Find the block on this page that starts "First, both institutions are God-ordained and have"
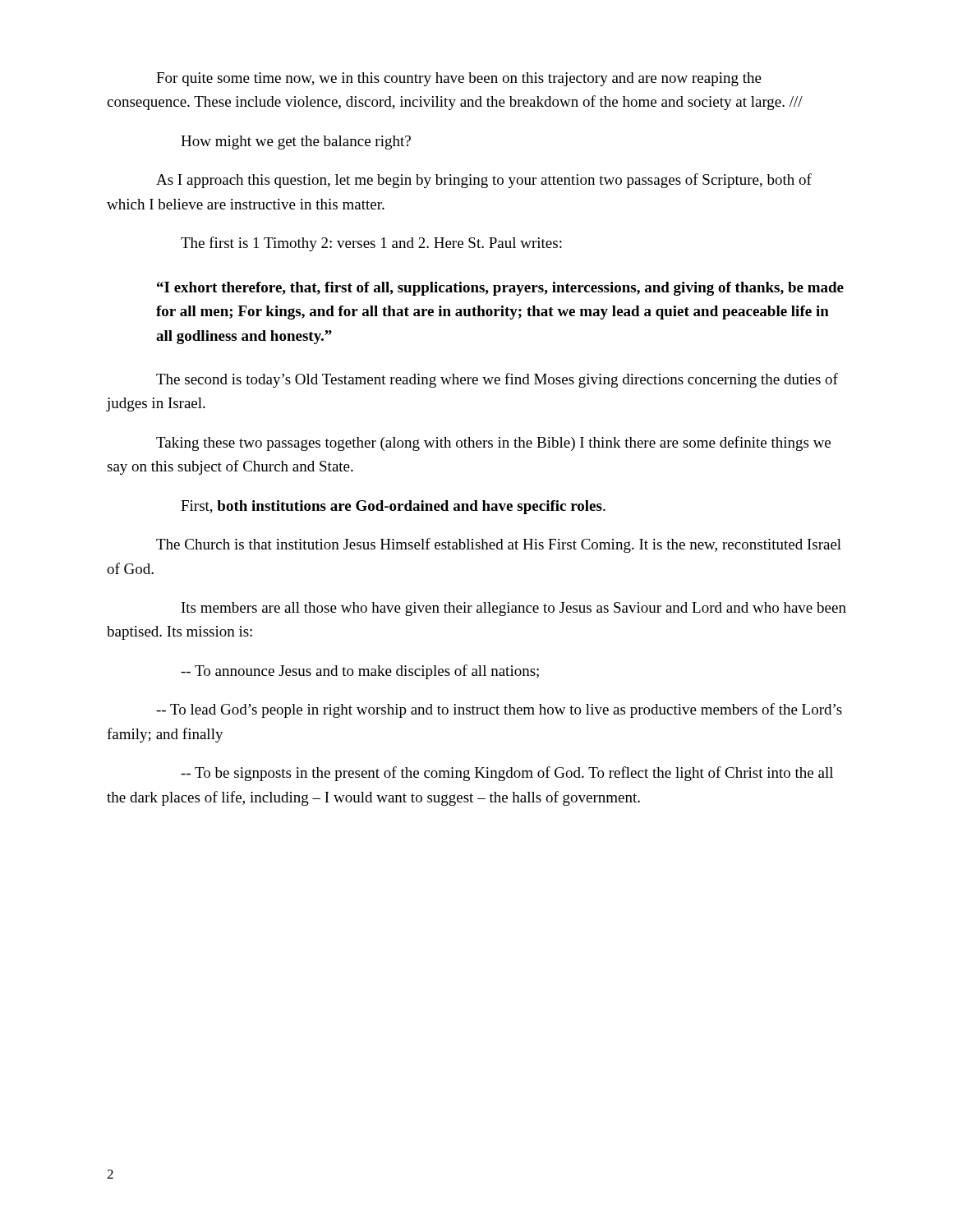Image resolution: width=953 pixels, height=1232 pixels. [x=393, y=505]
